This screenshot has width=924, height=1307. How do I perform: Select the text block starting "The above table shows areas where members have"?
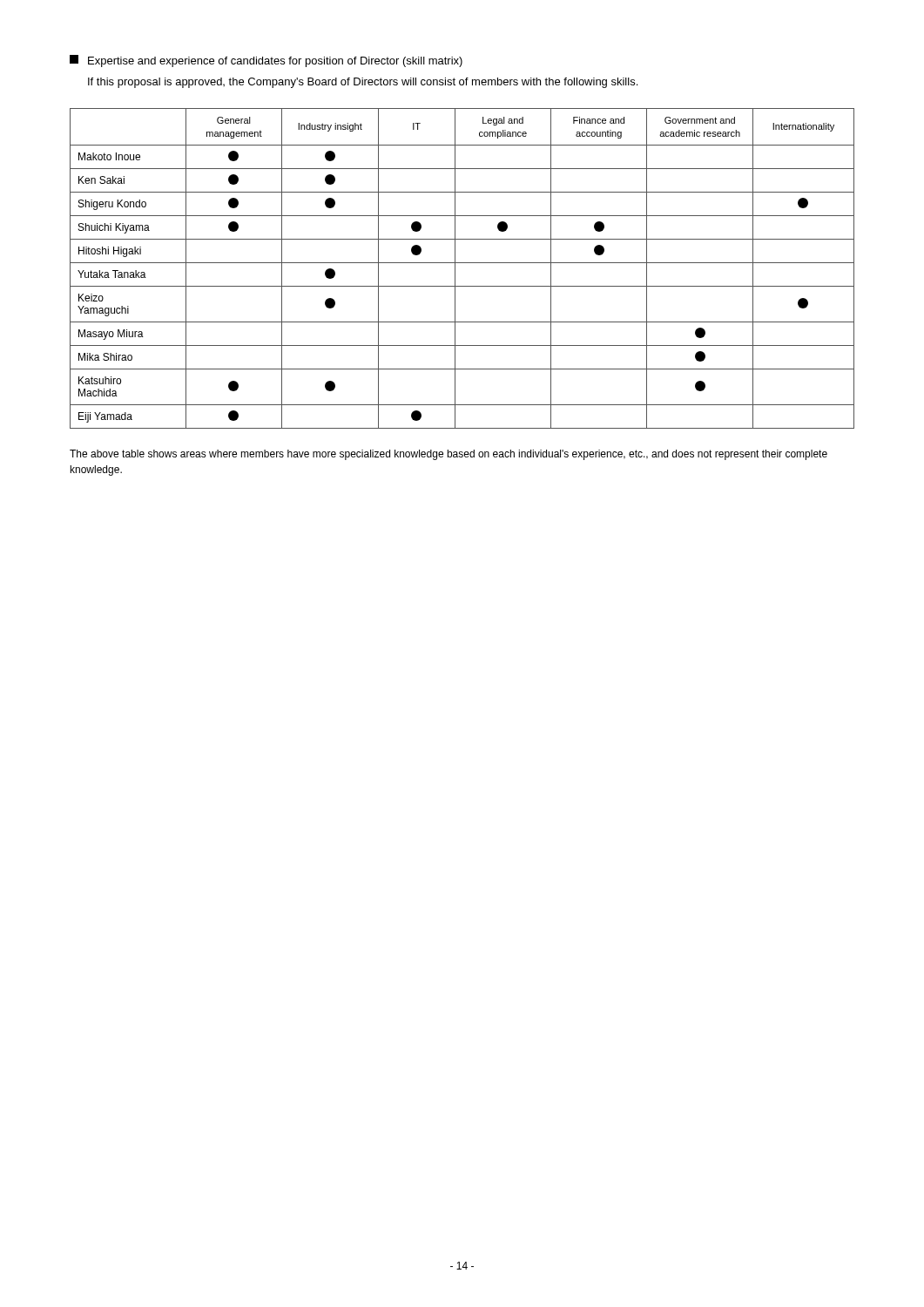449,462
